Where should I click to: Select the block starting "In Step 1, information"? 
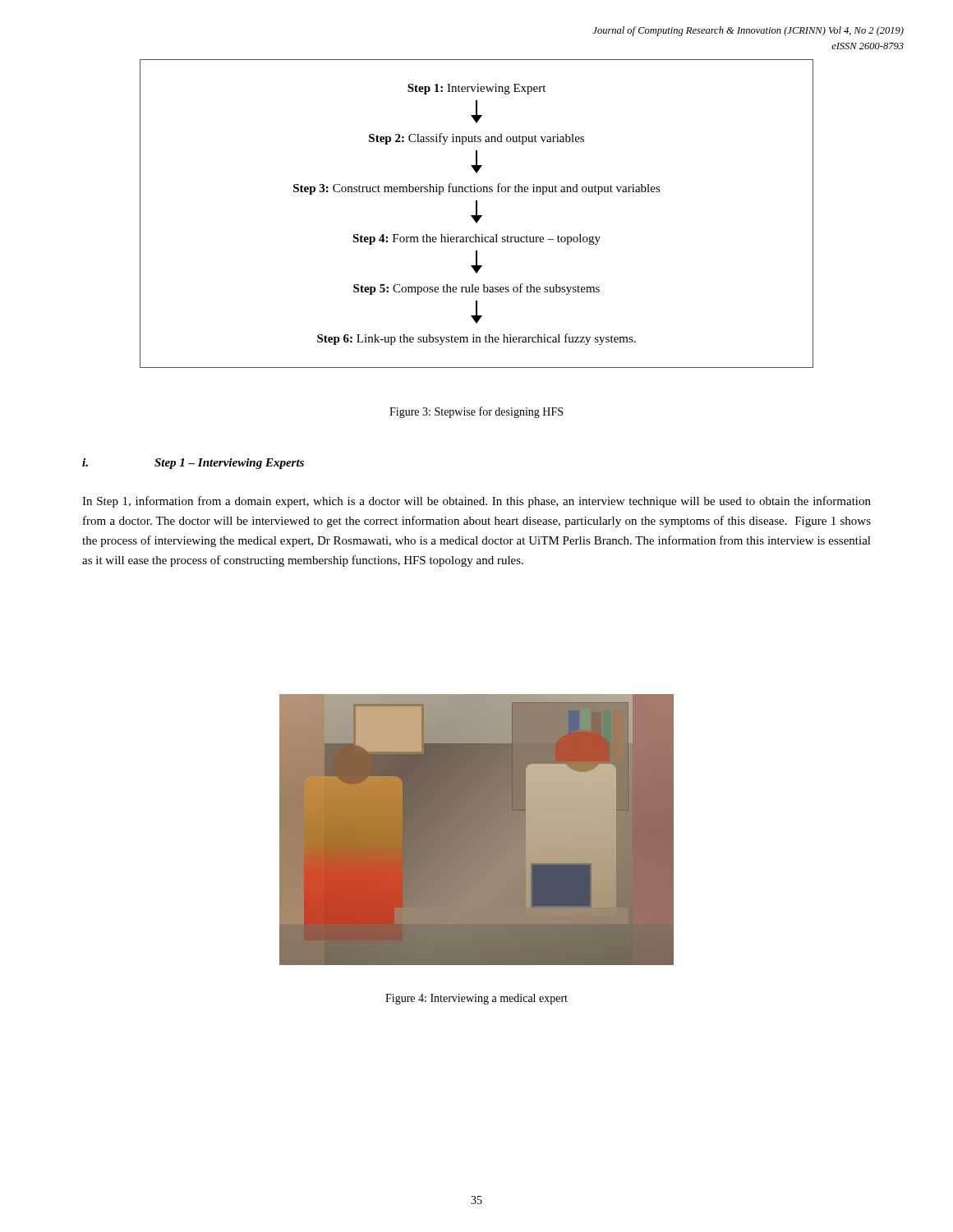tap(476, 531)
